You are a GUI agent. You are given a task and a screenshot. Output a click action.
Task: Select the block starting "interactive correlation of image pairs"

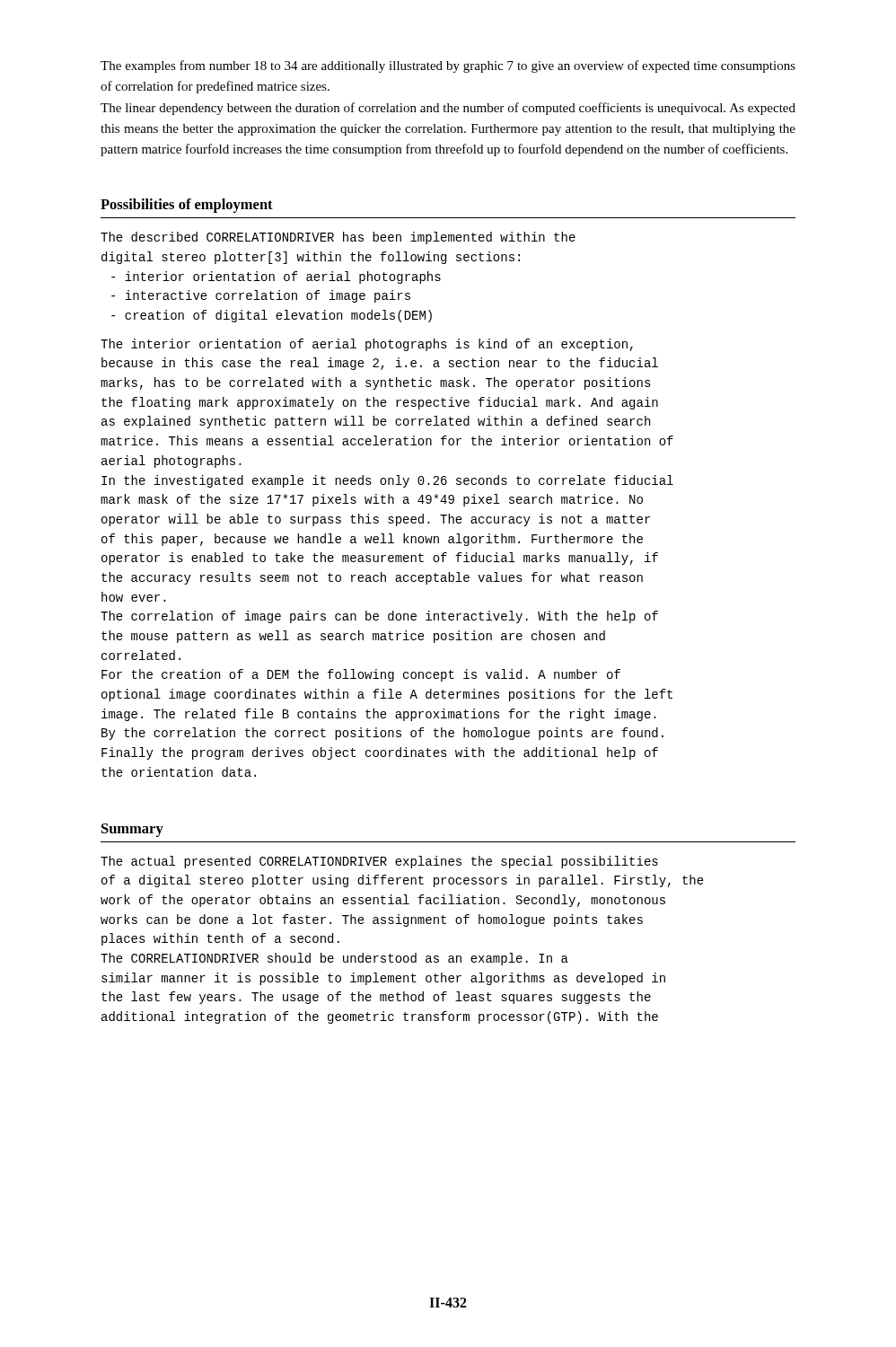coord(260,297)
